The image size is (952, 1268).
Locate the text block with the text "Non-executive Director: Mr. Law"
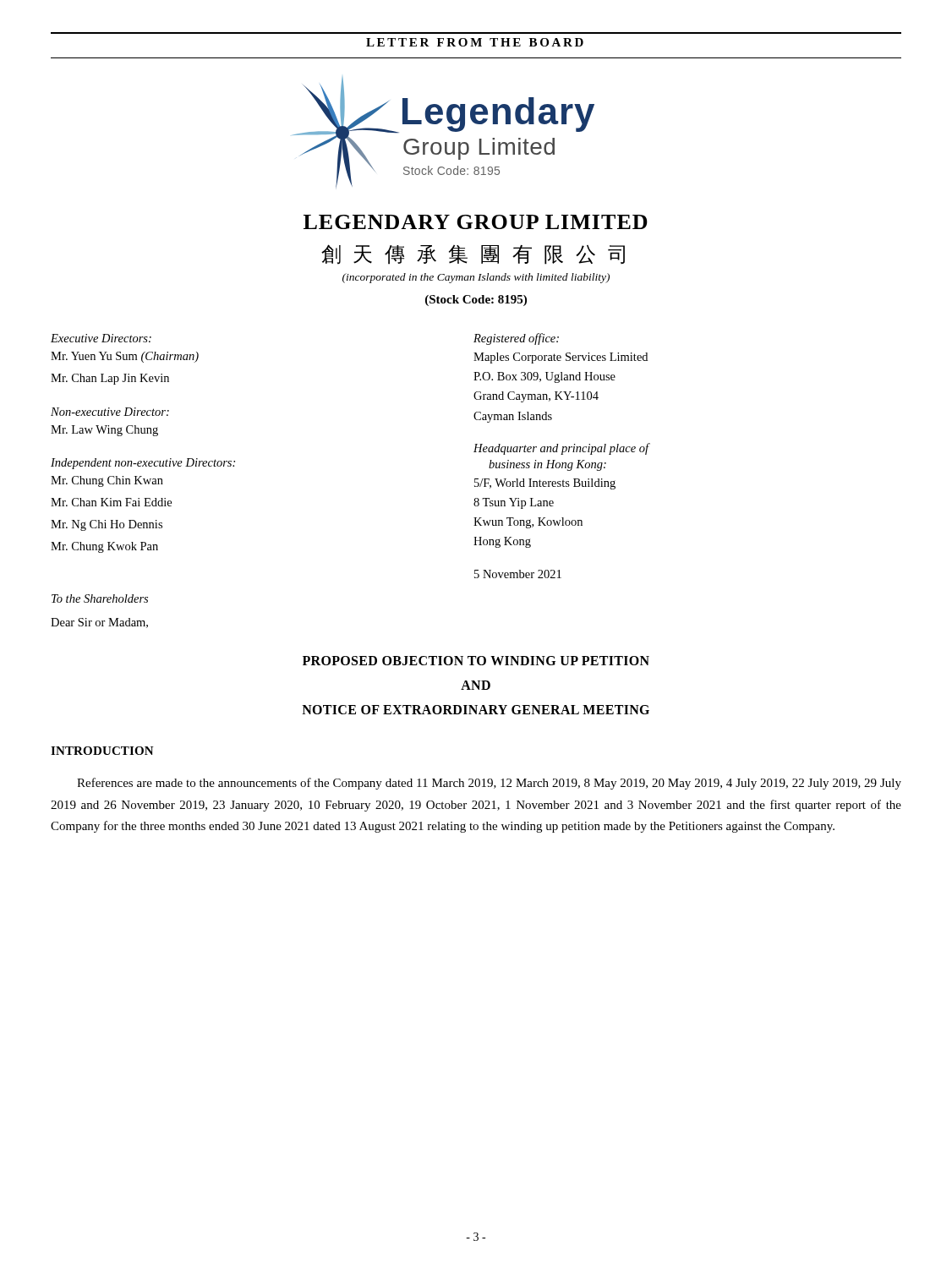tap(110, 412)
